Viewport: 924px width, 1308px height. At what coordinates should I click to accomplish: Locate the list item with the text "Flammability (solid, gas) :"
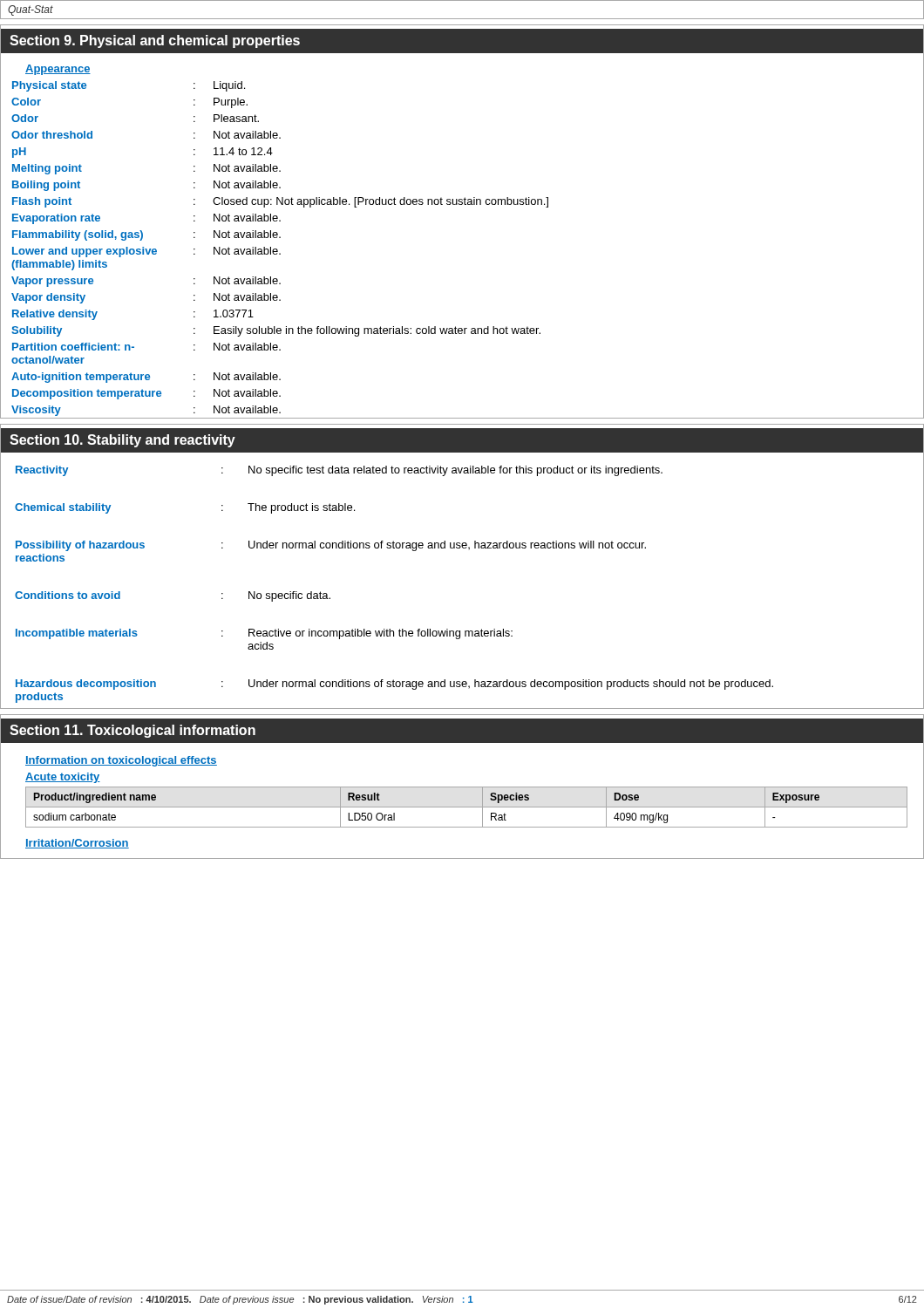click(x=146, y=235)
